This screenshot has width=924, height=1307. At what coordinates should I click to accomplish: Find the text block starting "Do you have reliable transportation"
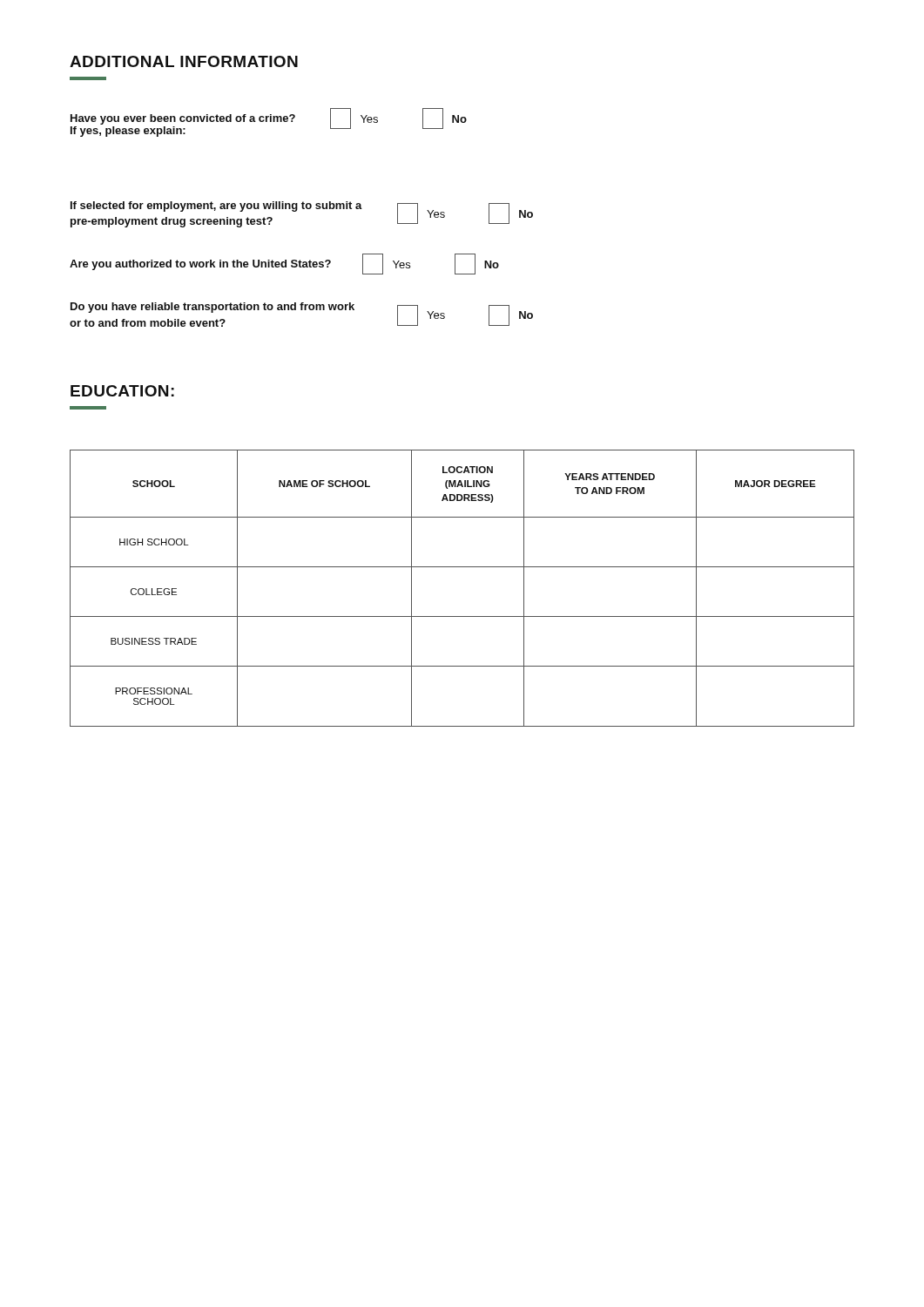pos(302,315)
